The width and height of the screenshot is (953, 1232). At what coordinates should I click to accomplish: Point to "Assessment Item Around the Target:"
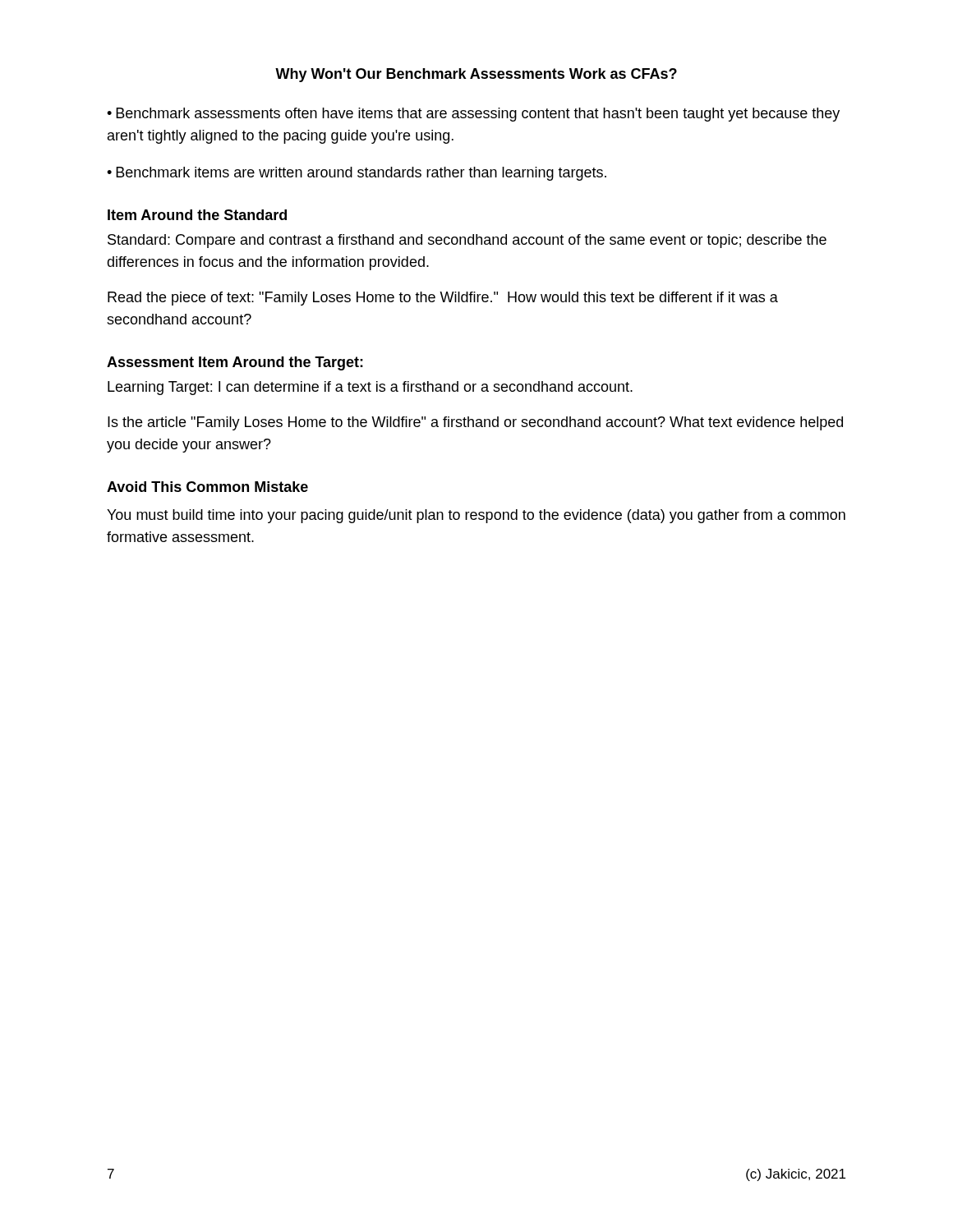click(235, 362)
